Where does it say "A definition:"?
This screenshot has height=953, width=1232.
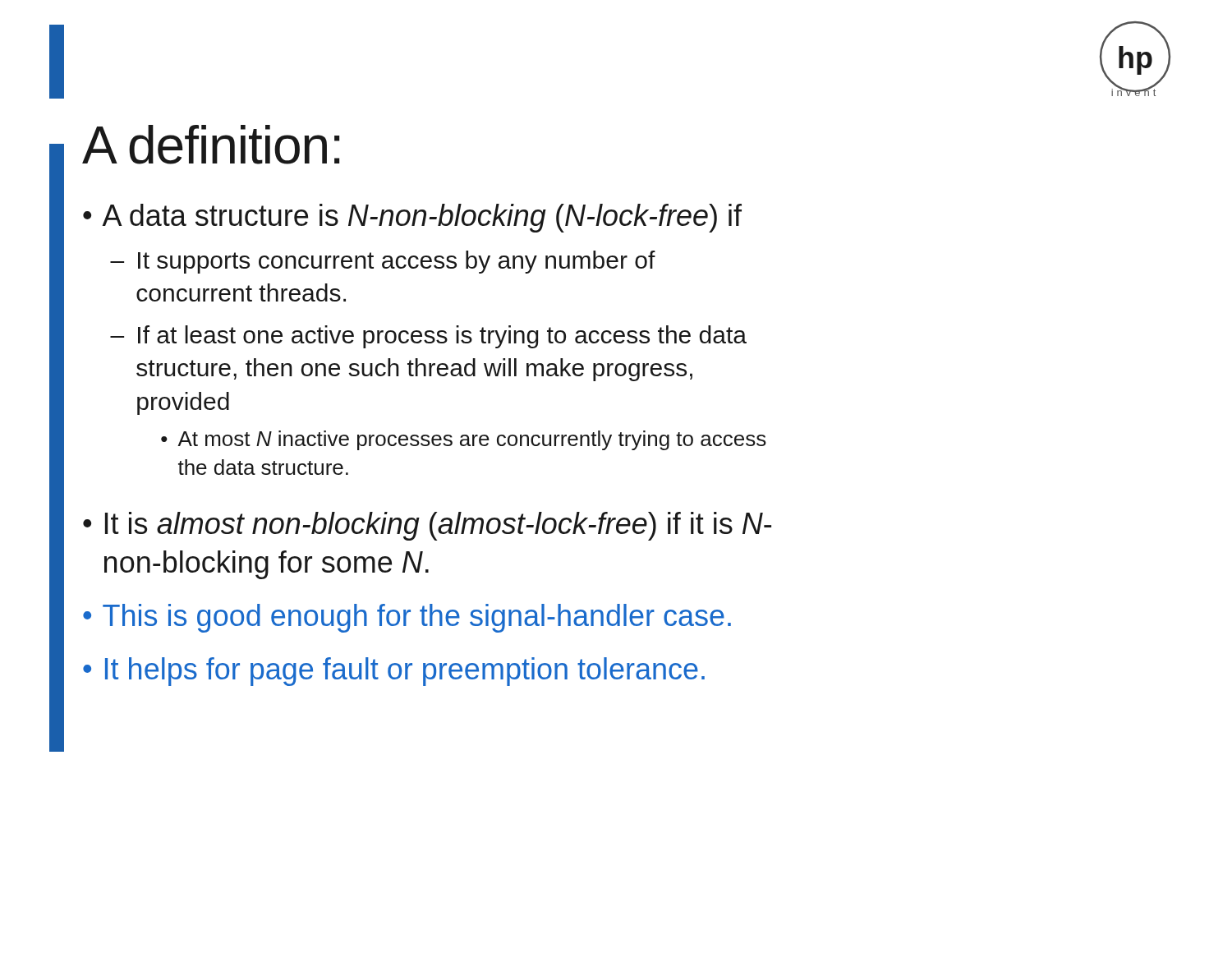click(x=213, y=145)
